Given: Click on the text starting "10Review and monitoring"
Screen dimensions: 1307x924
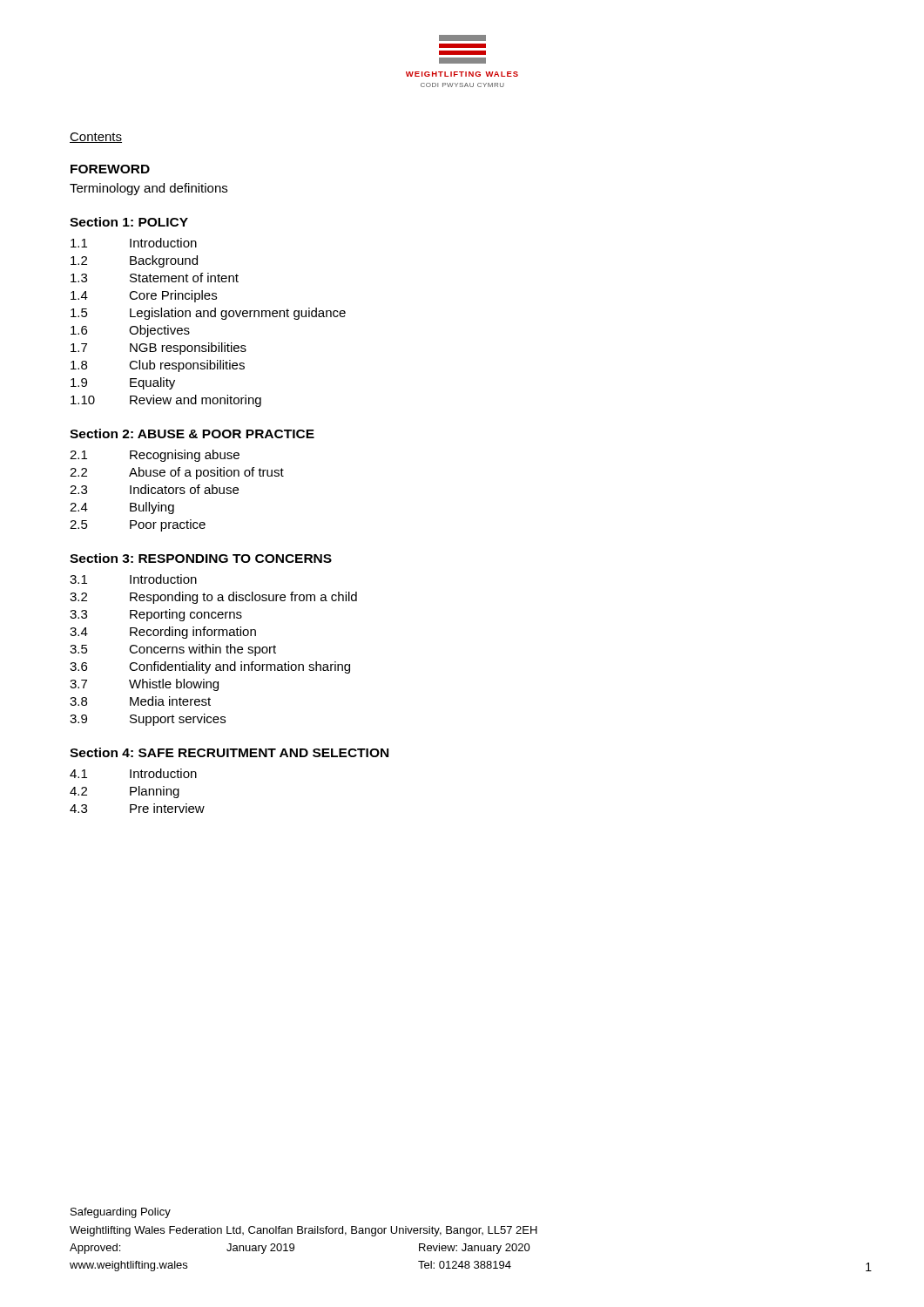Looking at the screenshot, I should coord(166,401).
